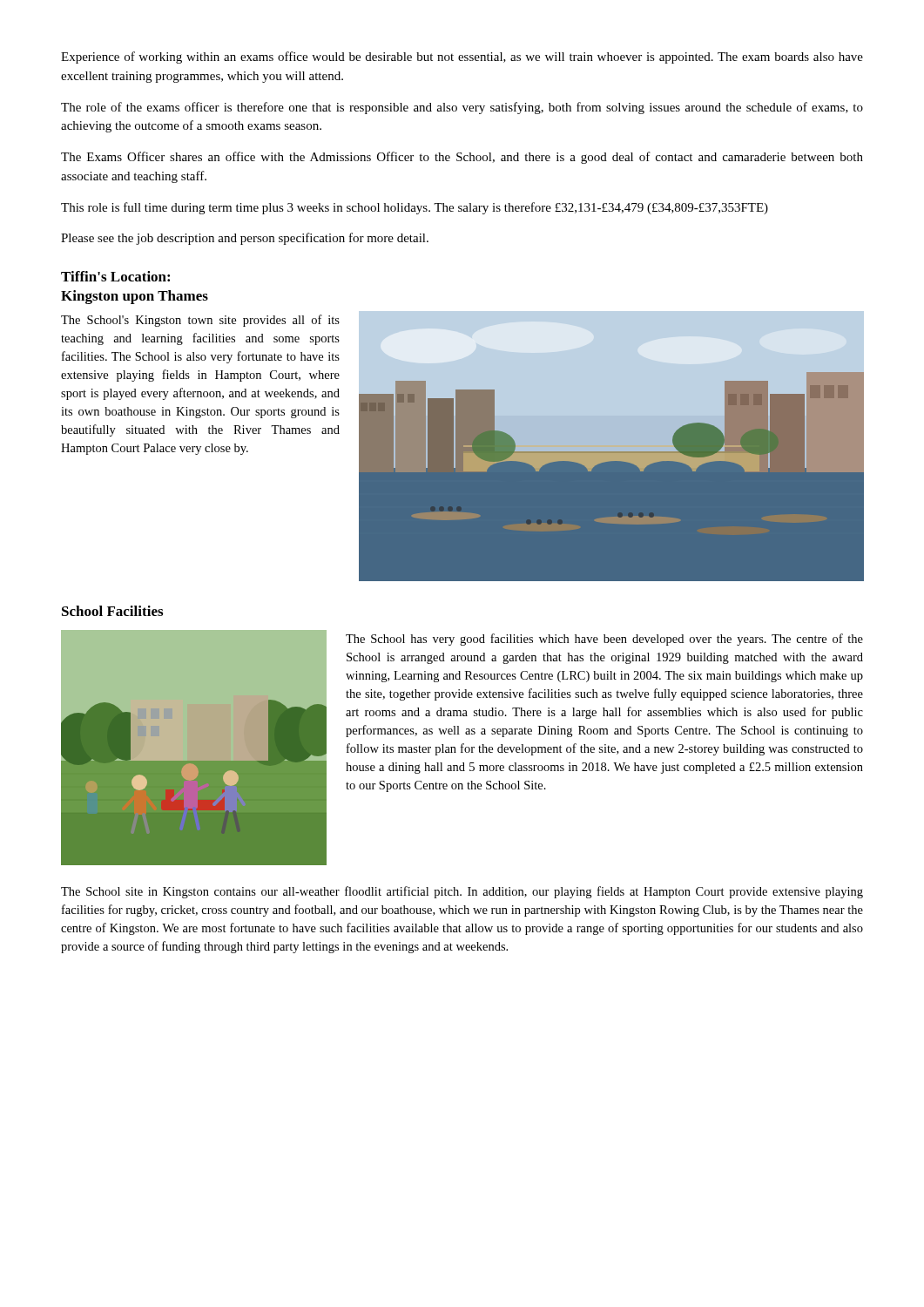Viewport: 924px width, 1307px height.
Task: Point to the text starting "Please see the job description and person"
Action: click(x=245, y=239)
